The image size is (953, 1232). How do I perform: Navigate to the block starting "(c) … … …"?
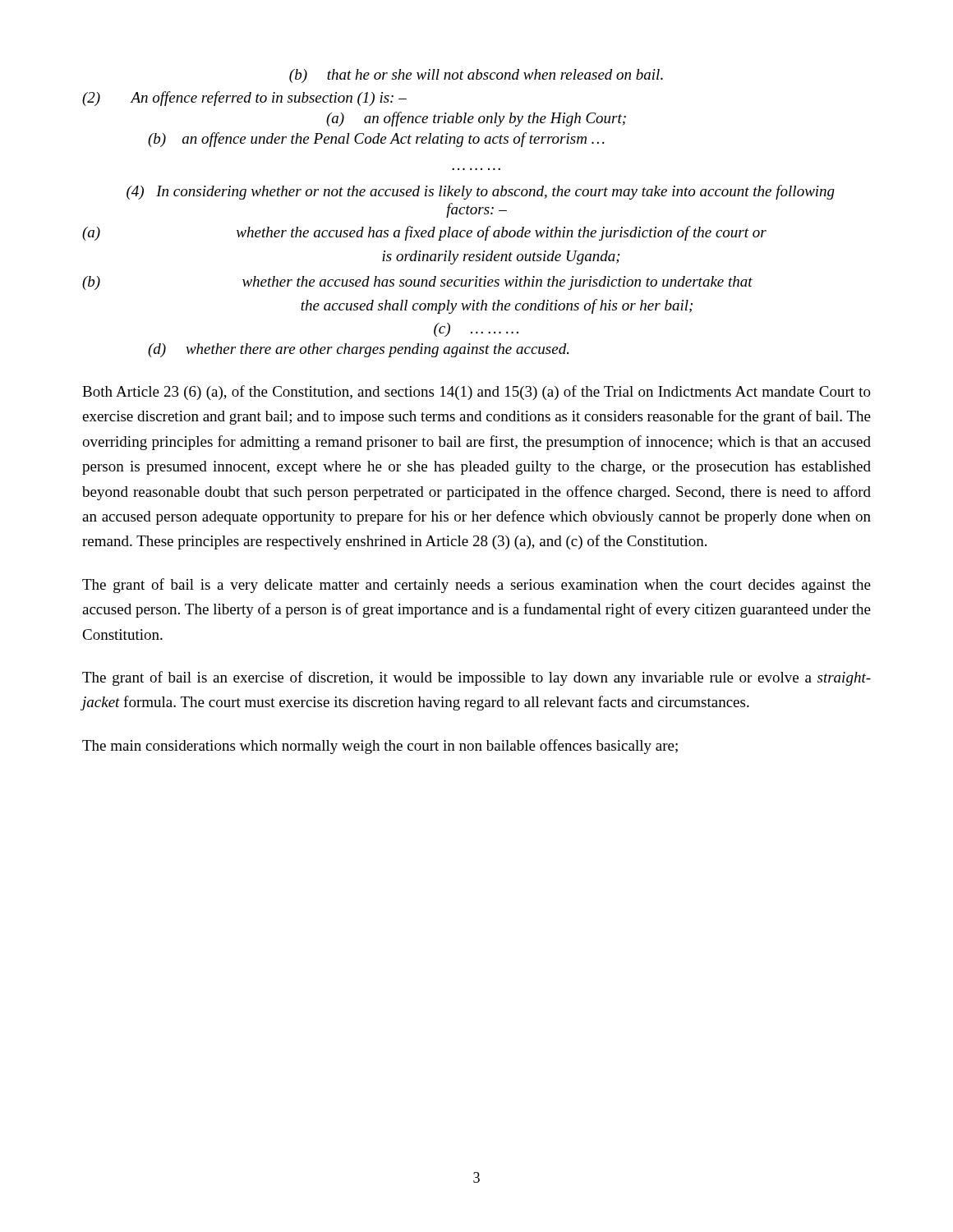tap(476, 328)
